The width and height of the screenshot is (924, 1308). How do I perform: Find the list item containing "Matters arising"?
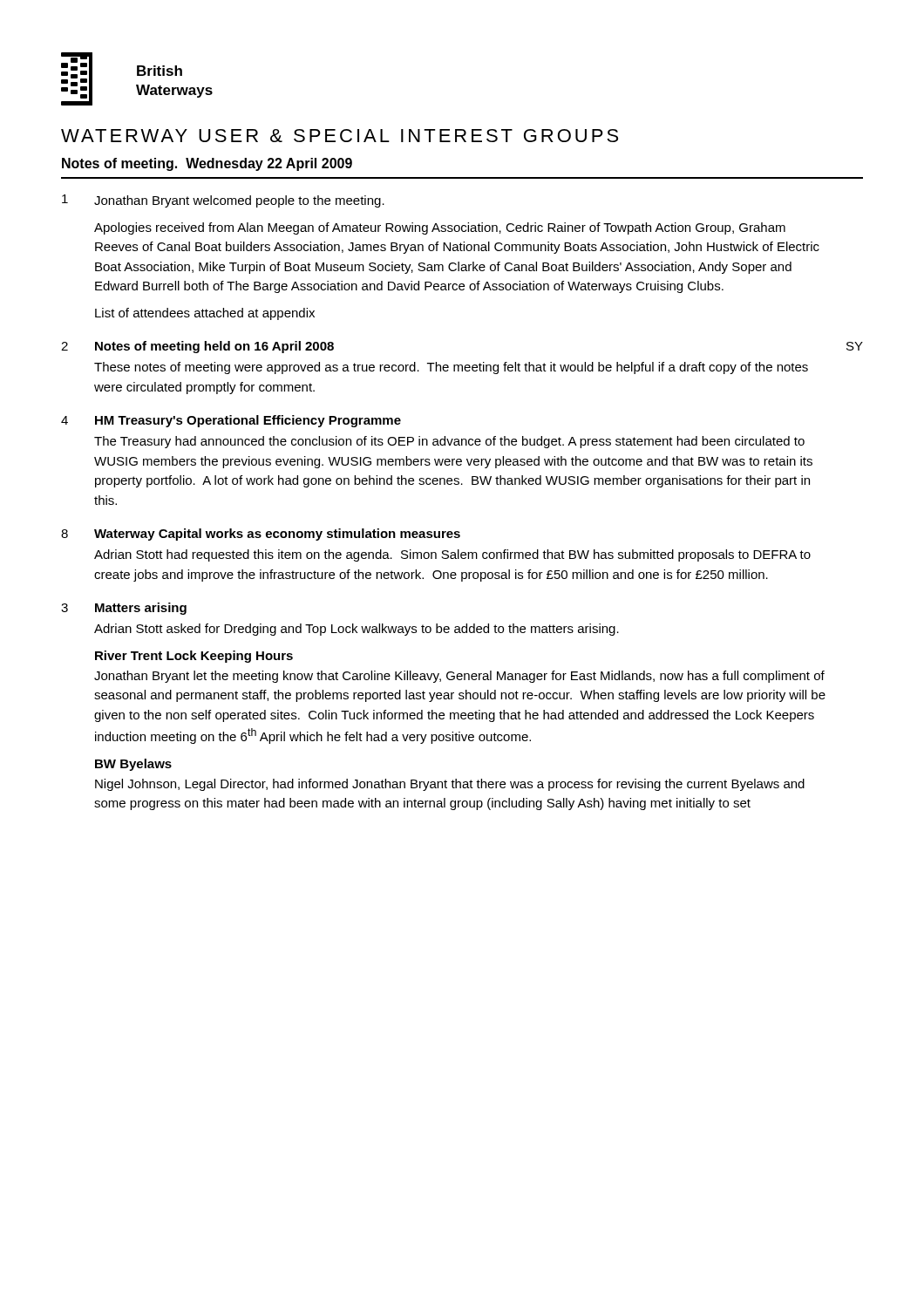point(141,607)
